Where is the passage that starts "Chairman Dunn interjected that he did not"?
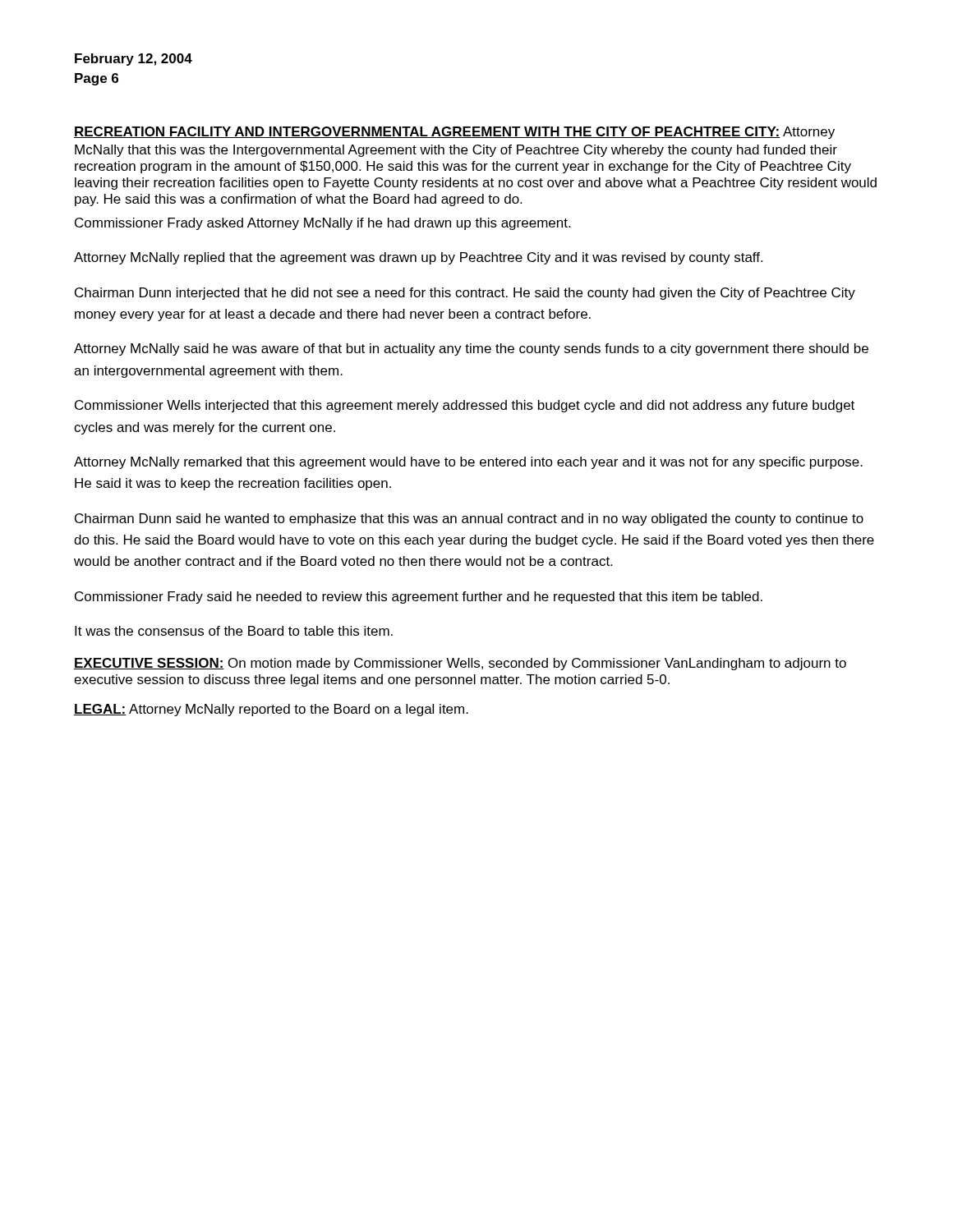Image resolution: width=953 pixels, height=1232 pixels. 476,304
